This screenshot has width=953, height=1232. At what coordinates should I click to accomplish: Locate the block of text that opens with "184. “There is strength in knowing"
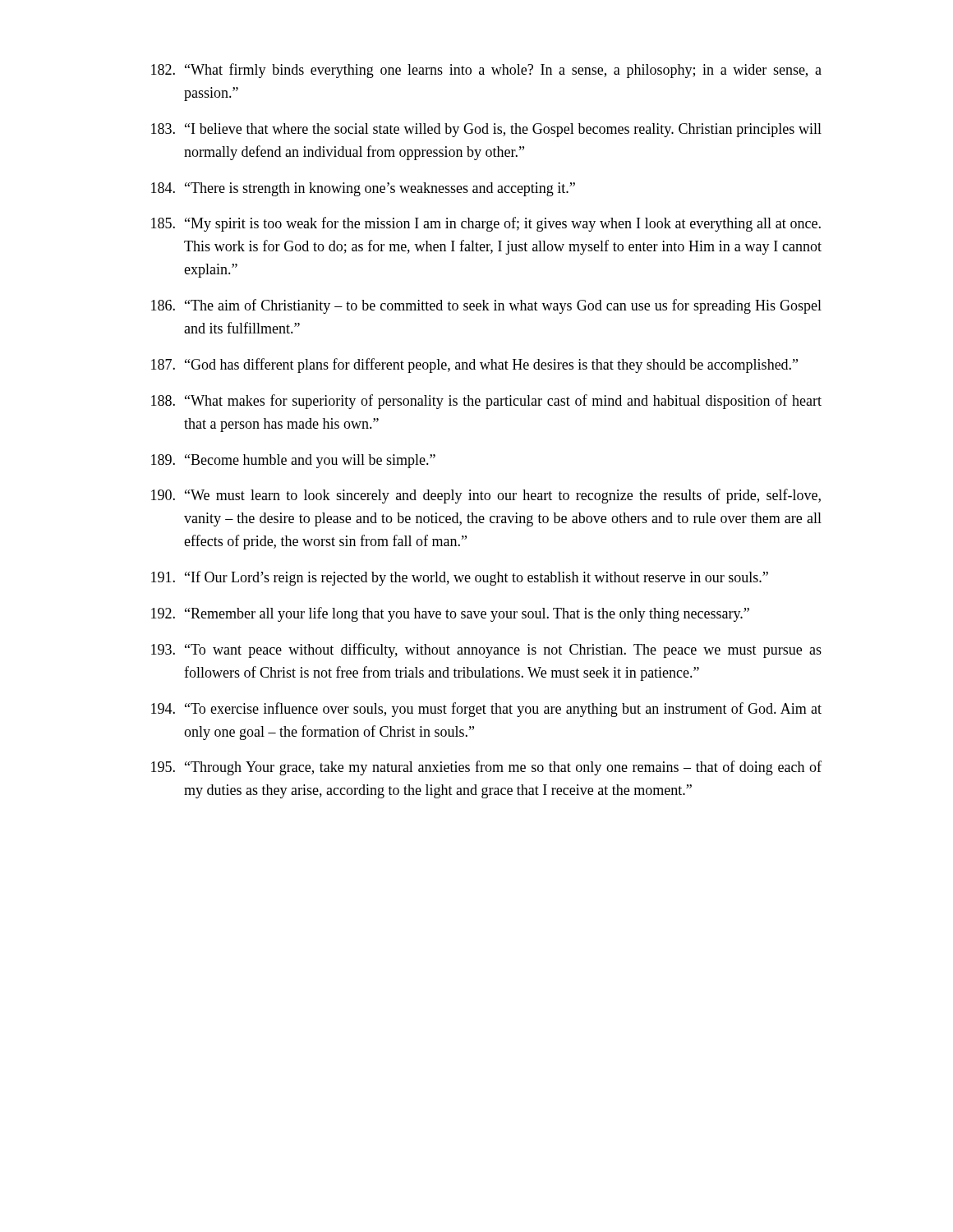pyautogui.click(x=476, y=188)
